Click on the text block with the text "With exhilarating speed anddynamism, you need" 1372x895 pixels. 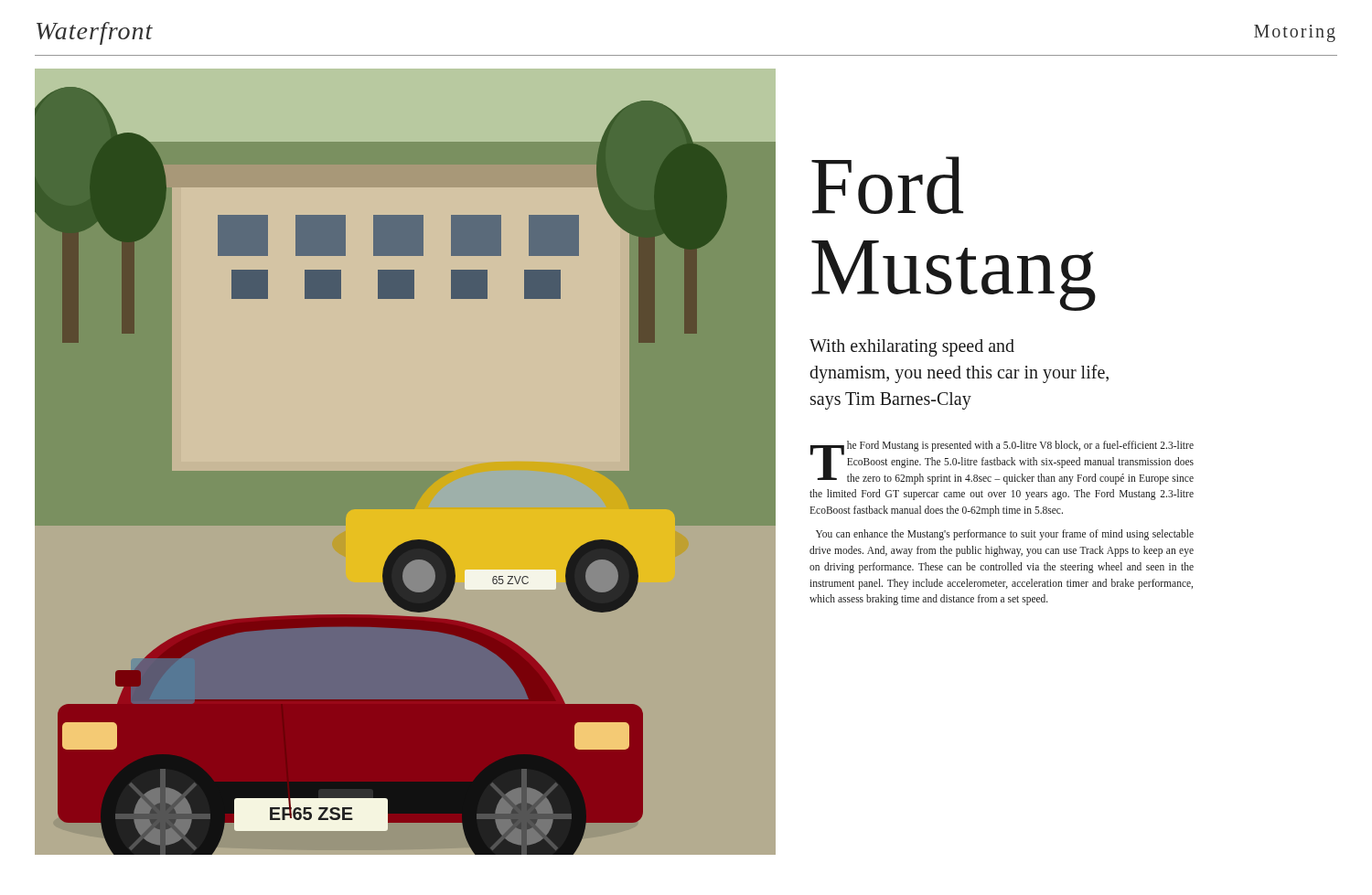1002,373
